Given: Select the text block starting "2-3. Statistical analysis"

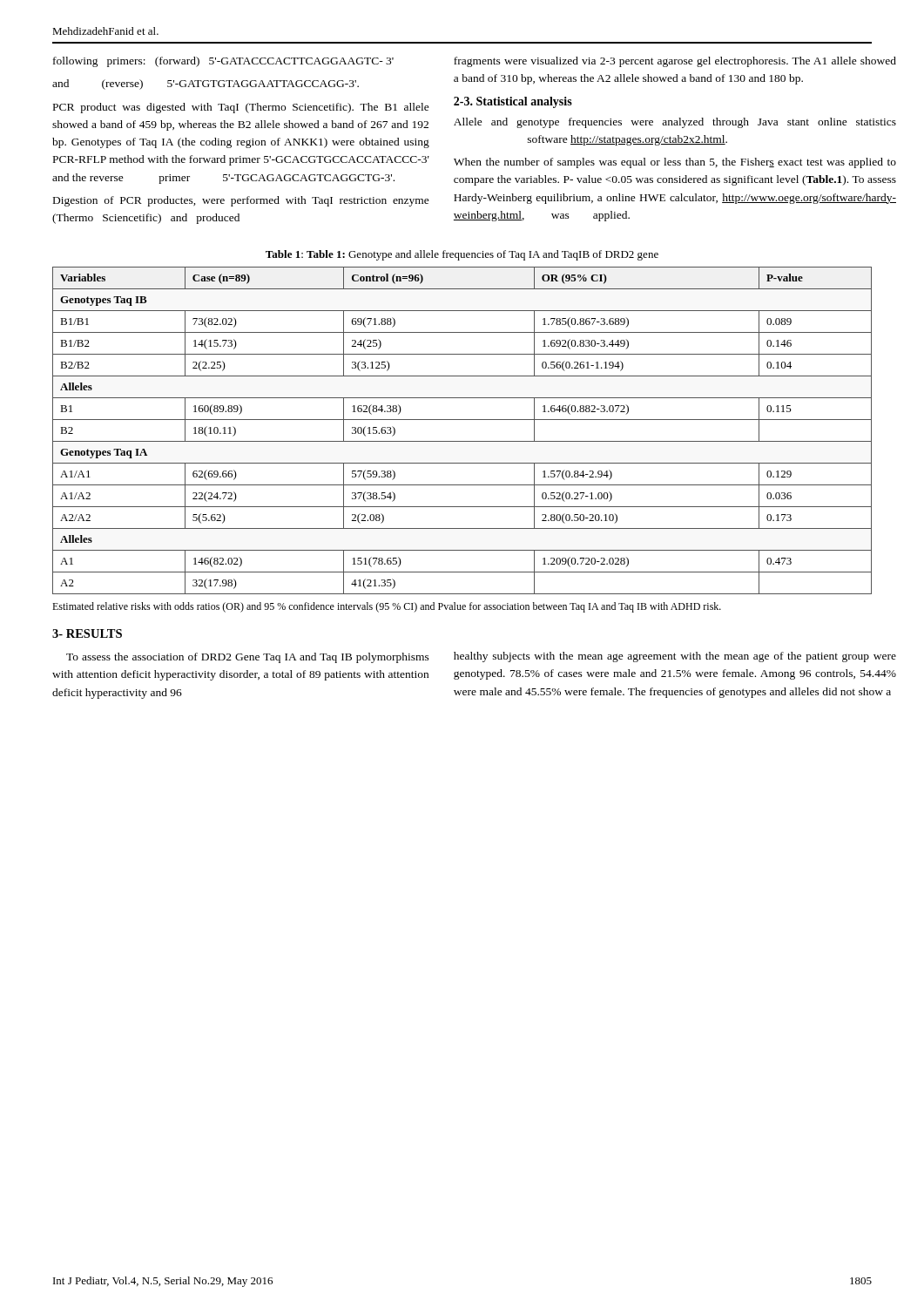Looking at the screenshot, I should [x=513, y=101].
